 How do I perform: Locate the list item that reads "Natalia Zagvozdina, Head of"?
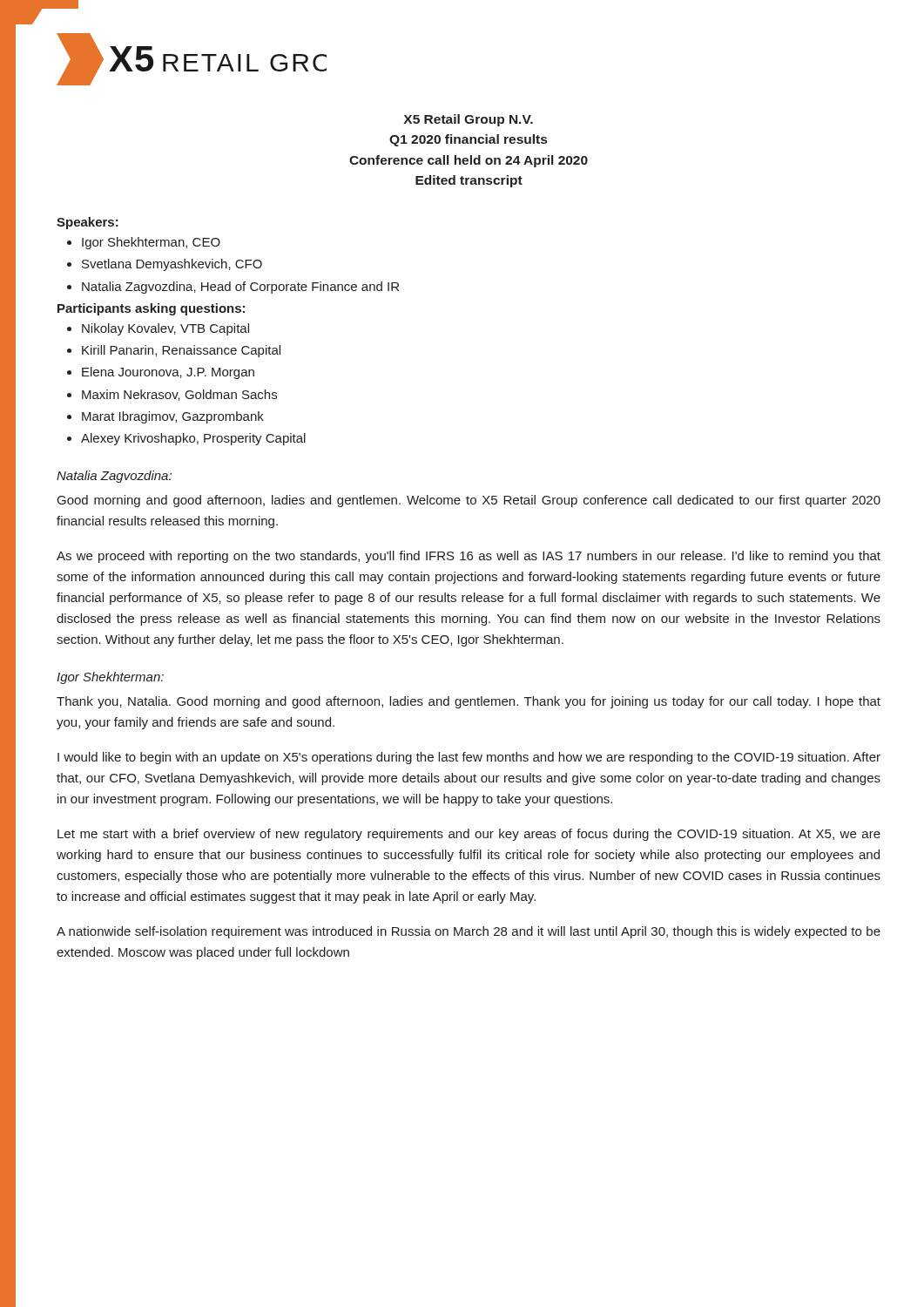[x=240, y=286]
